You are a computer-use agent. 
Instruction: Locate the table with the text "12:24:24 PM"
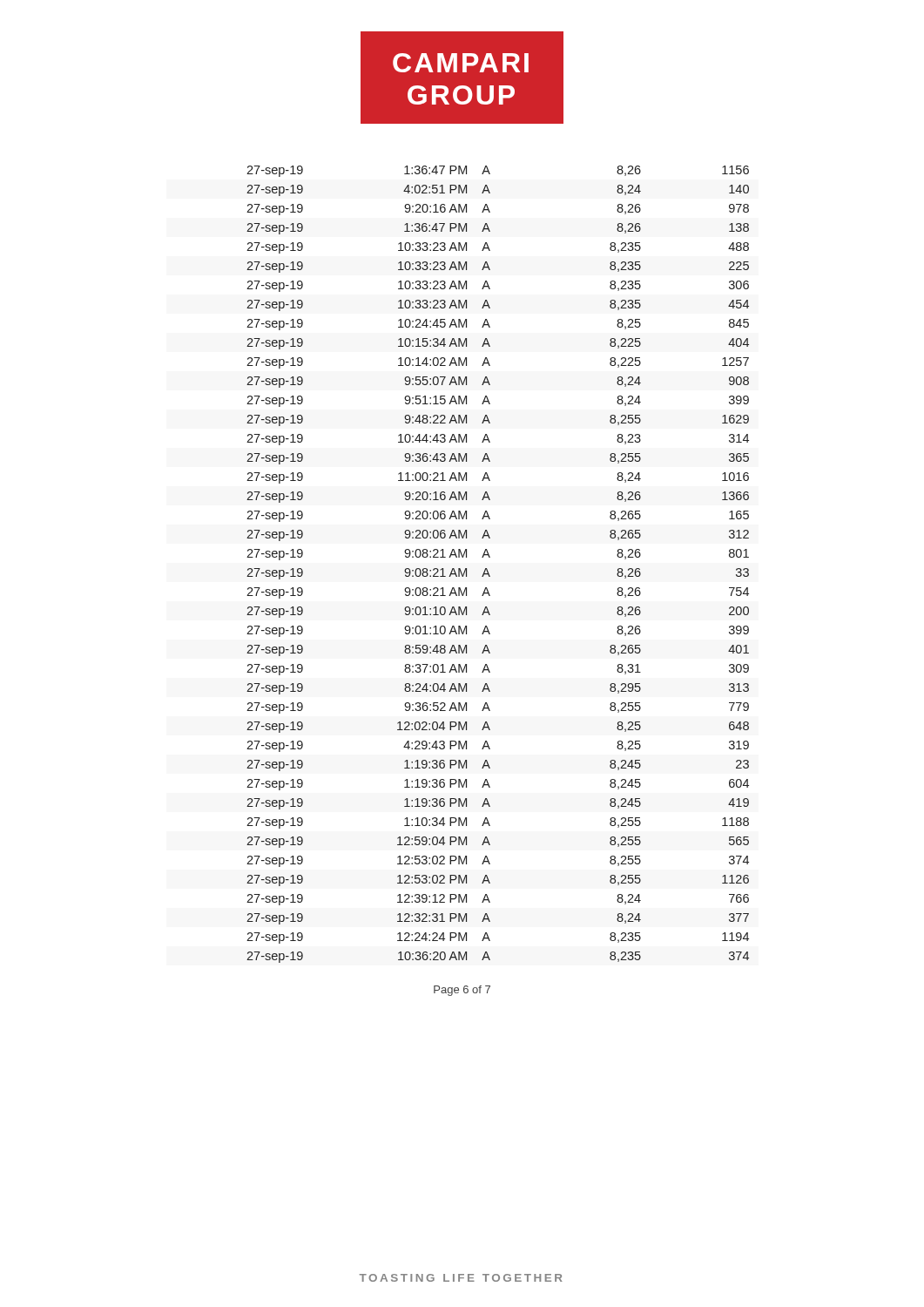pos(462,563)
